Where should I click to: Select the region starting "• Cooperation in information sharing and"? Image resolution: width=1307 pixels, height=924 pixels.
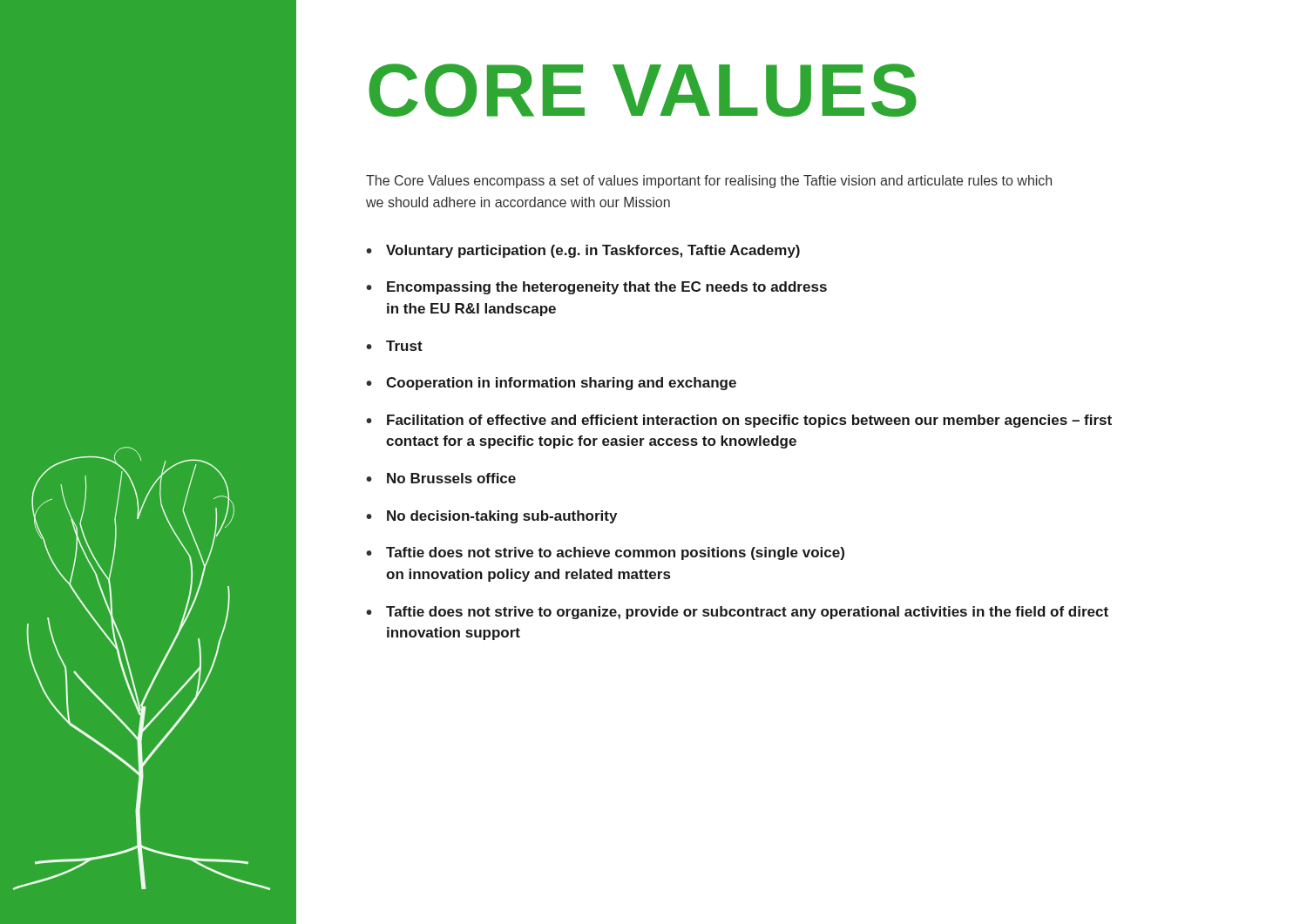tap(551, 384)
